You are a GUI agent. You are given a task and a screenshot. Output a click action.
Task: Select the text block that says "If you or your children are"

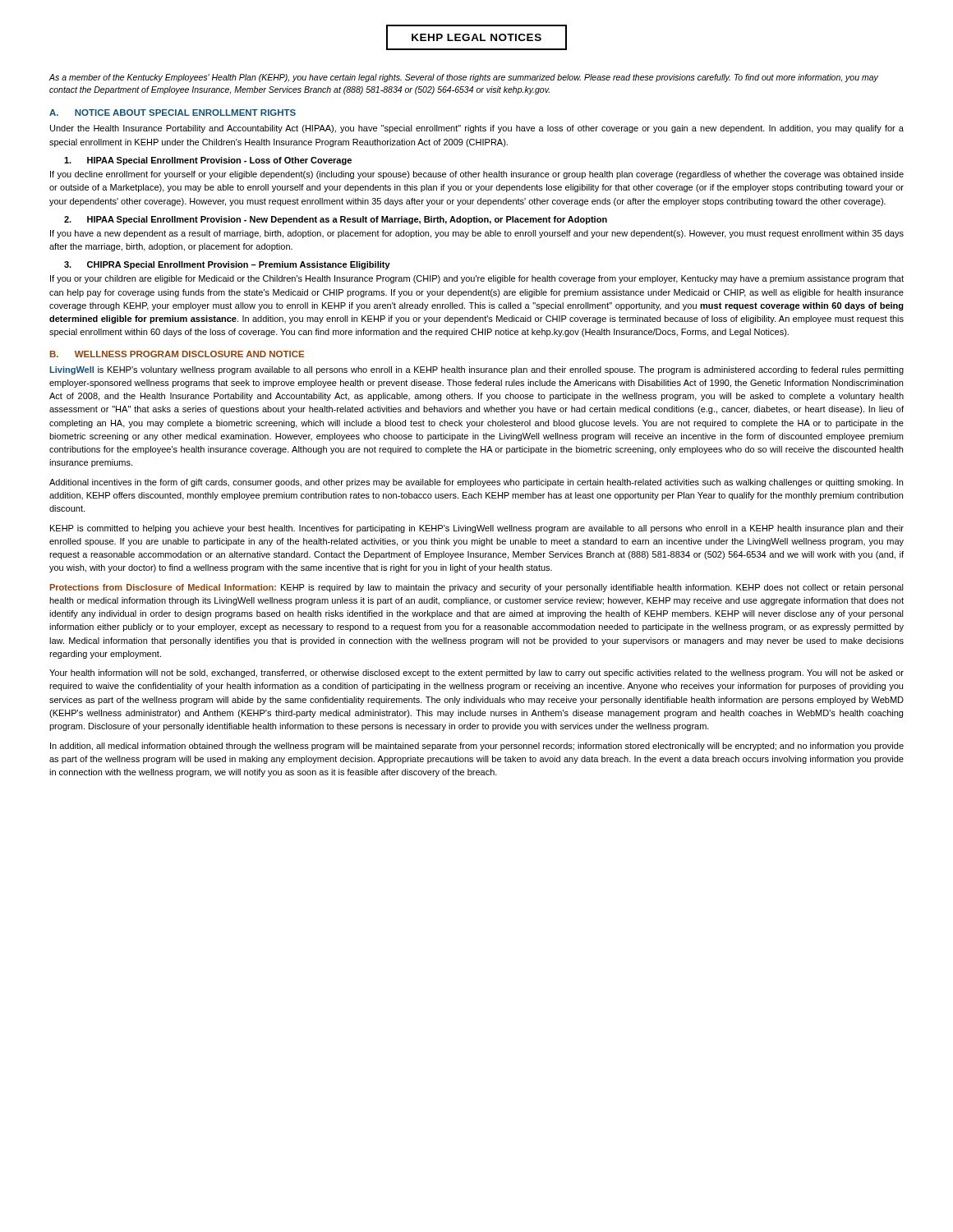coord(476,306)
